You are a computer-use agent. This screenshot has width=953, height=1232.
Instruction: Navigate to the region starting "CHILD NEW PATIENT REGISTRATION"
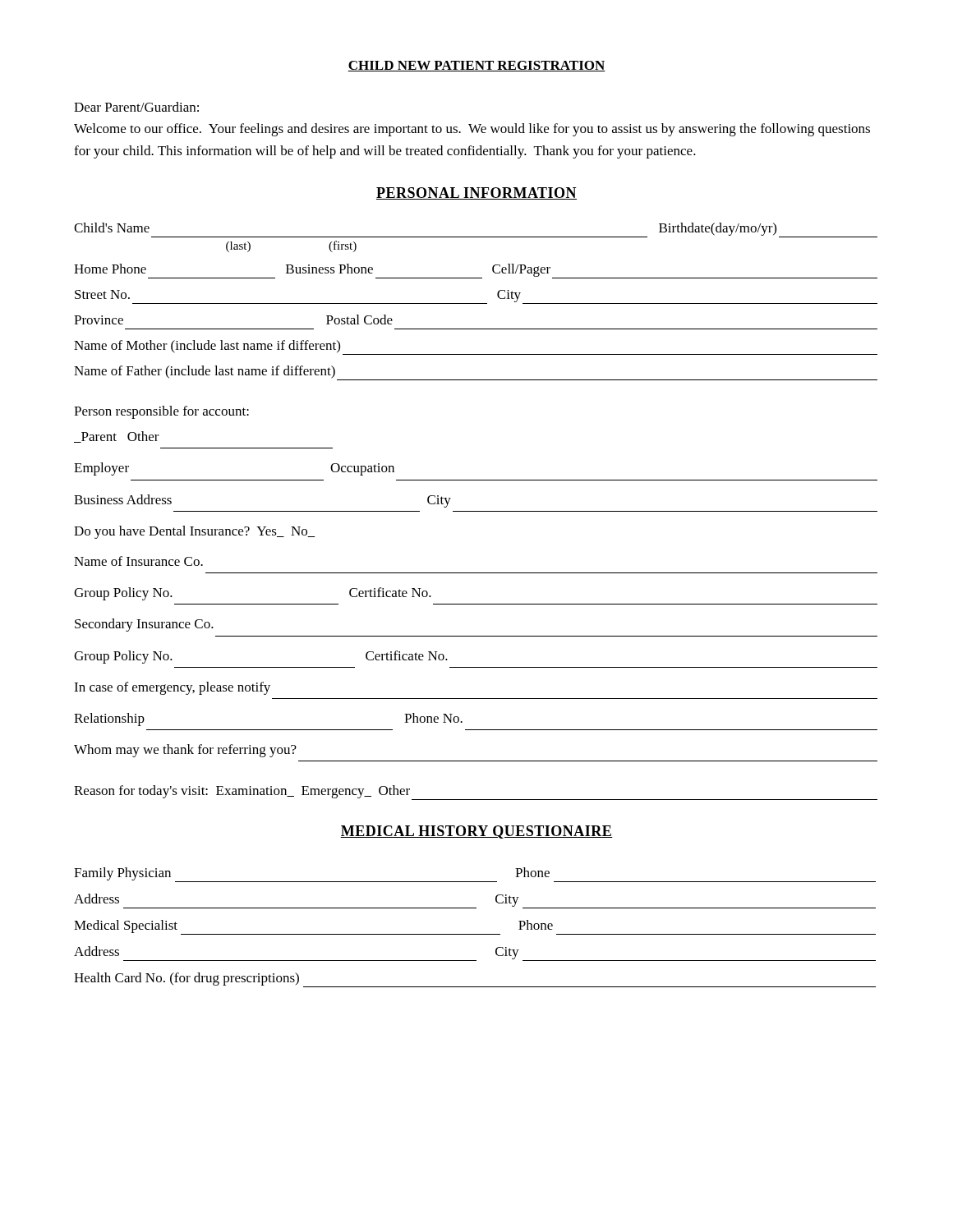point(476,65)
